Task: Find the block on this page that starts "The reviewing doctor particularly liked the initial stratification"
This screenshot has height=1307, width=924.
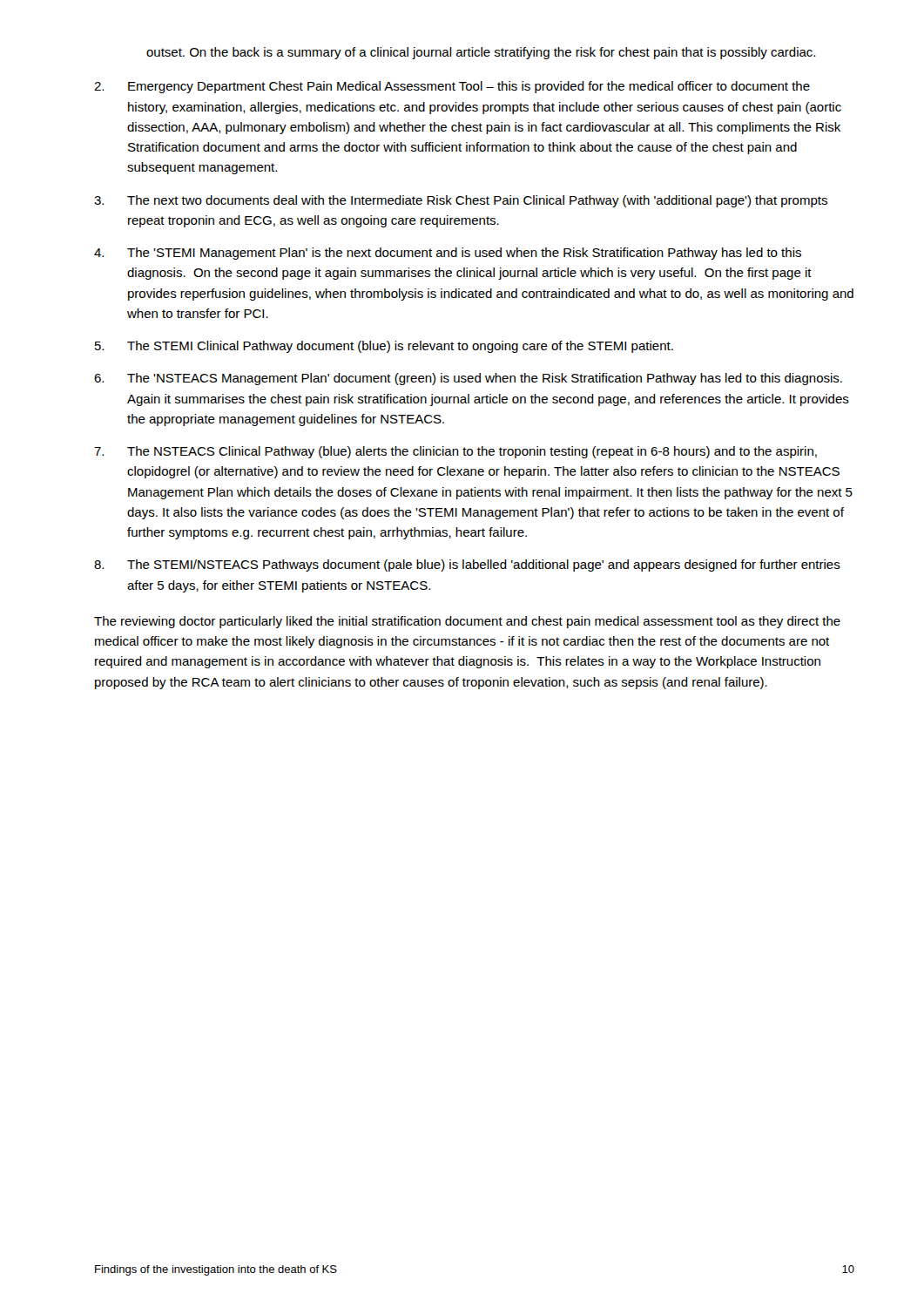Action: point(467,651)
